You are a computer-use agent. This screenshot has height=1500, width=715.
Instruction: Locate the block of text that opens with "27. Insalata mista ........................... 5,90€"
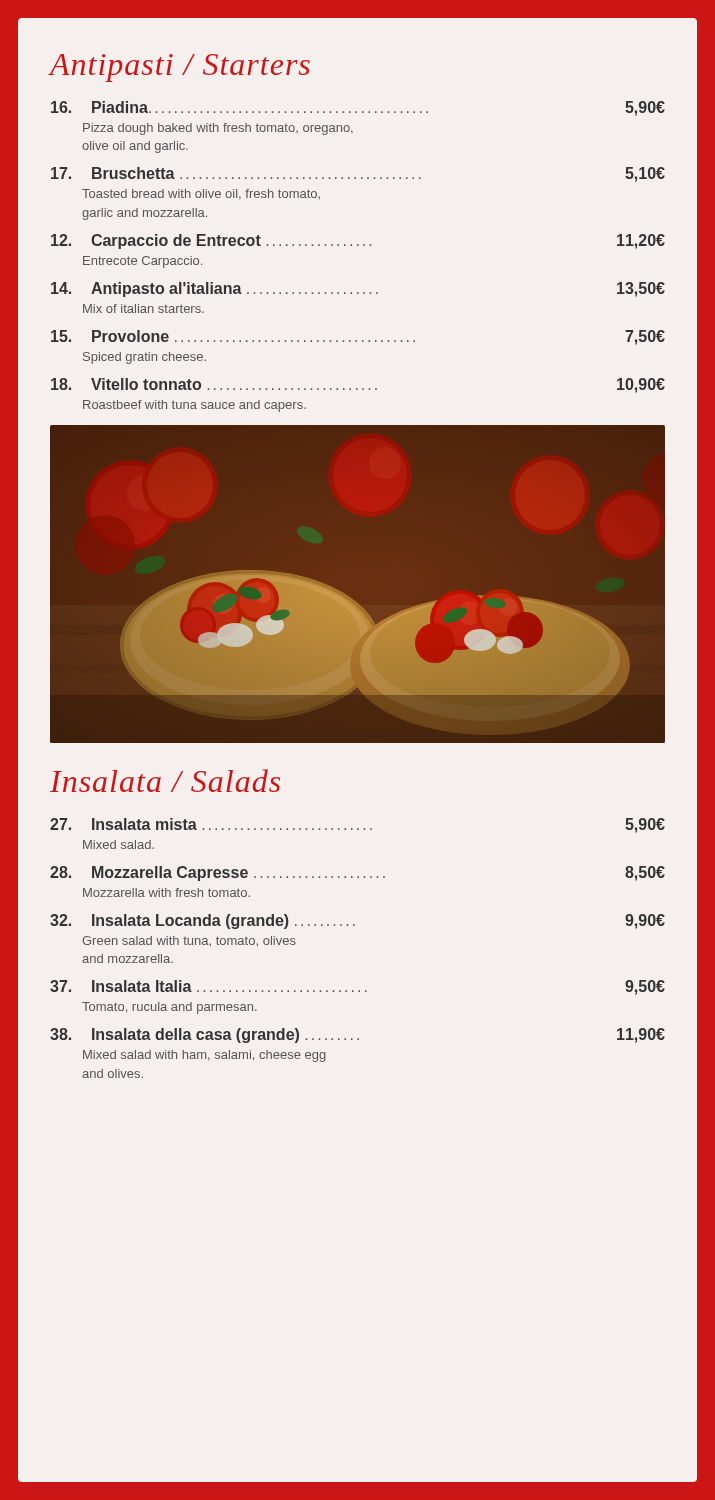pyautogui.click(x=358, y=835)
